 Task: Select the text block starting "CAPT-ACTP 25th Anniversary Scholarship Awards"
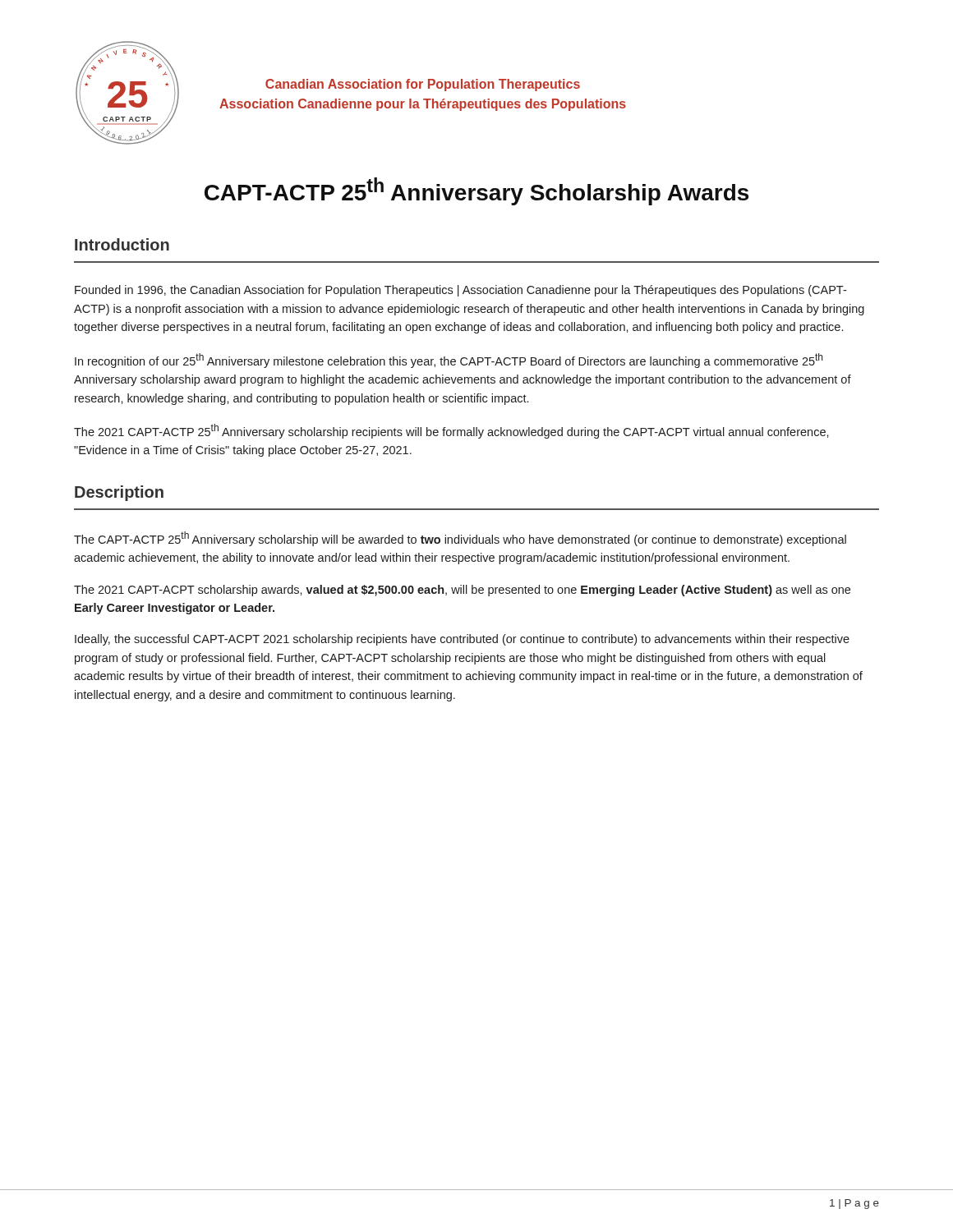(476, 191)
